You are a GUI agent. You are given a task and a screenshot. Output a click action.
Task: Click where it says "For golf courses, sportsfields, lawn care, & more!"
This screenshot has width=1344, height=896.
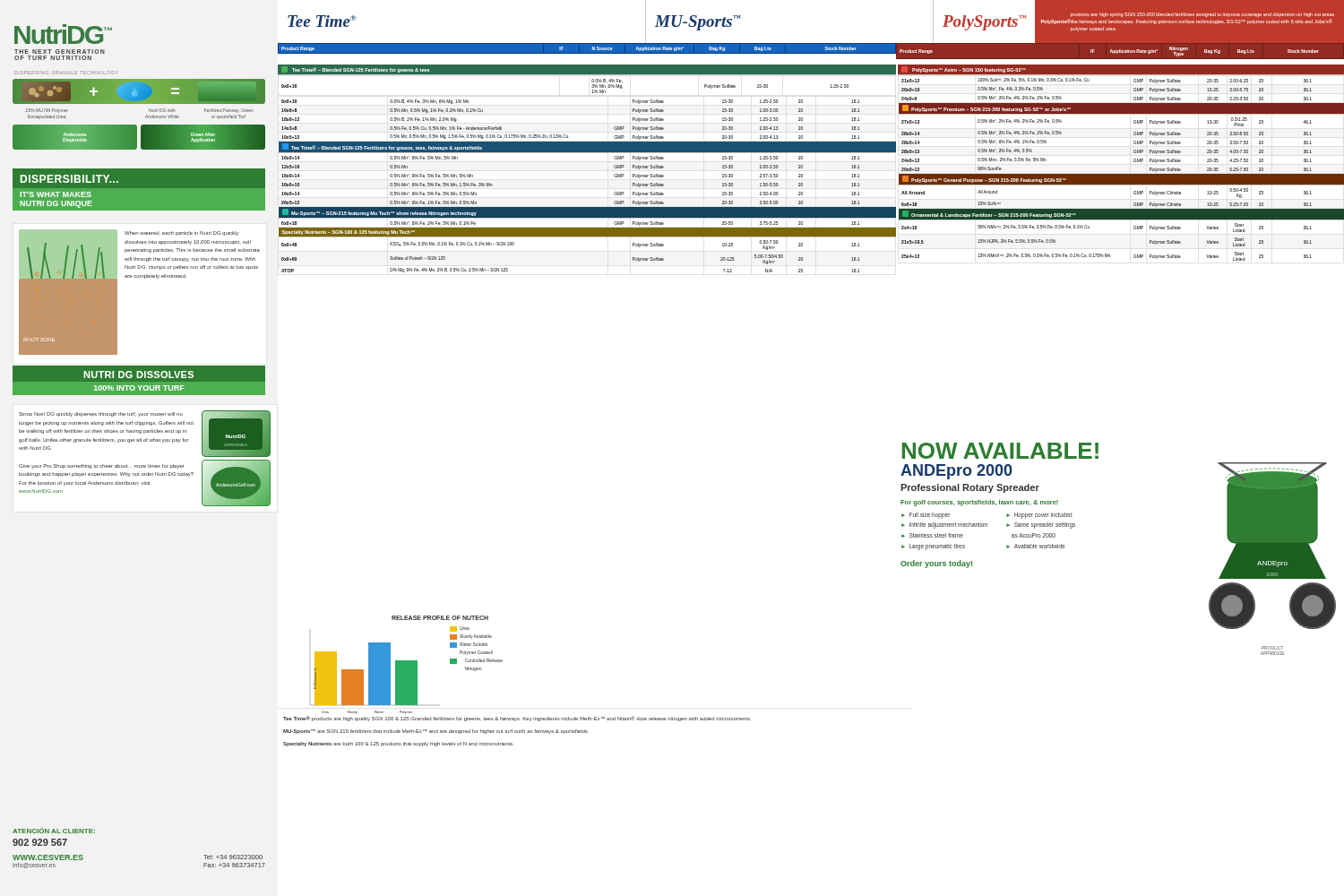[979, 502]
